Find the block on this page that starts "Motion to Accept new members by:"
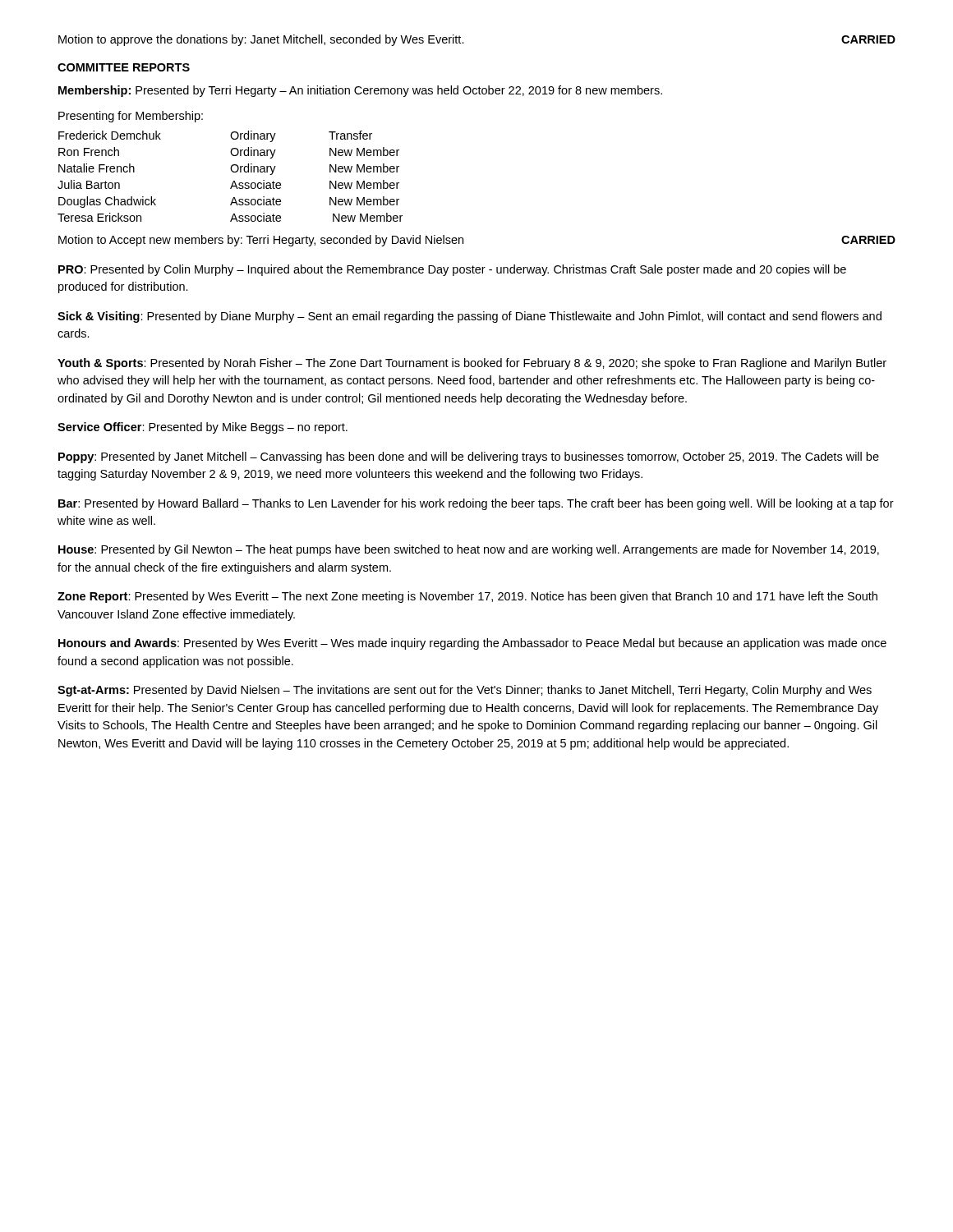The height and width of the screenshot is (1232, 953). point(263,240)
